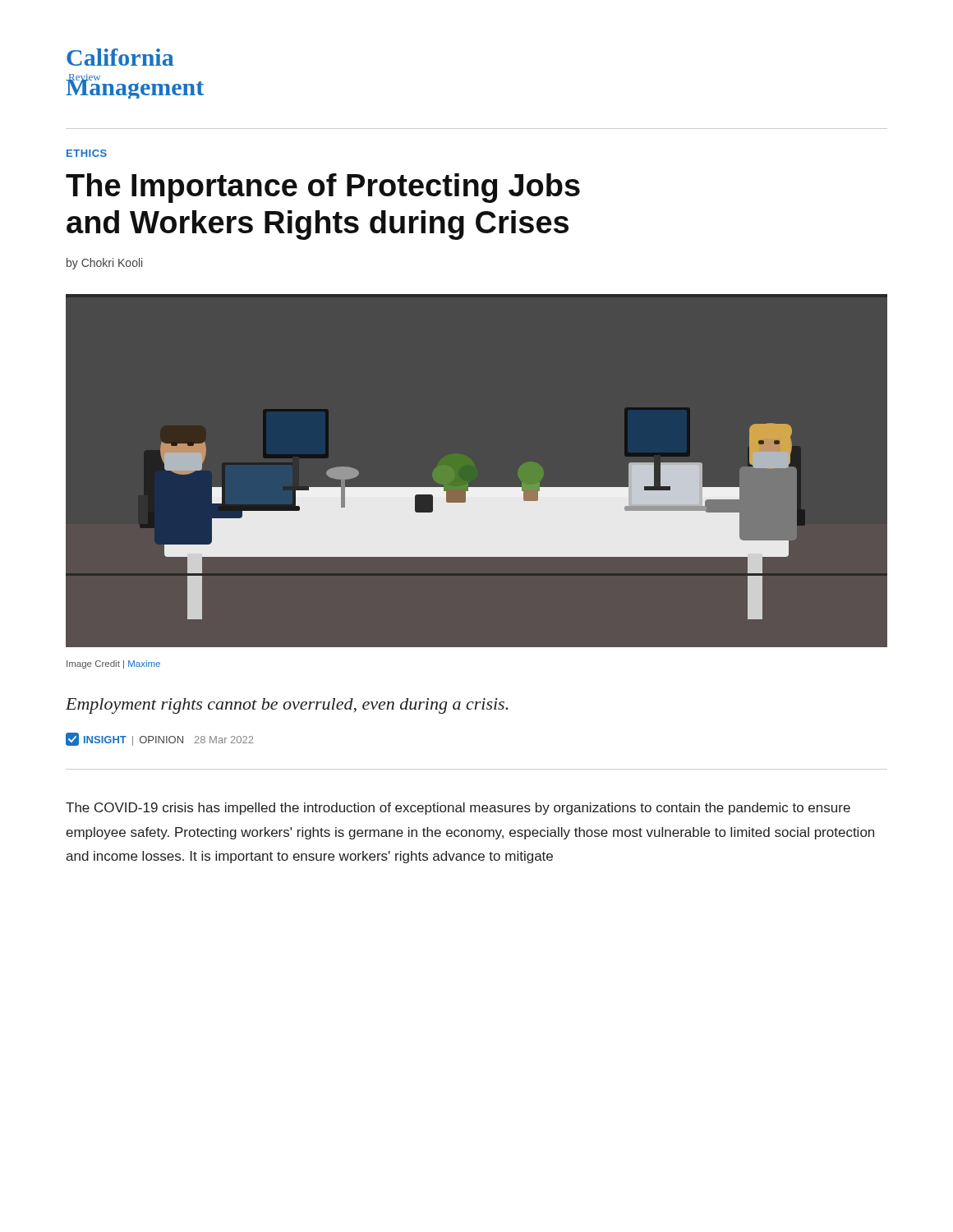Select the text containing "by Chokri Kooli"
This screenshot has height=1232, width=953.
pyautogui.click(x=104, y=263)
